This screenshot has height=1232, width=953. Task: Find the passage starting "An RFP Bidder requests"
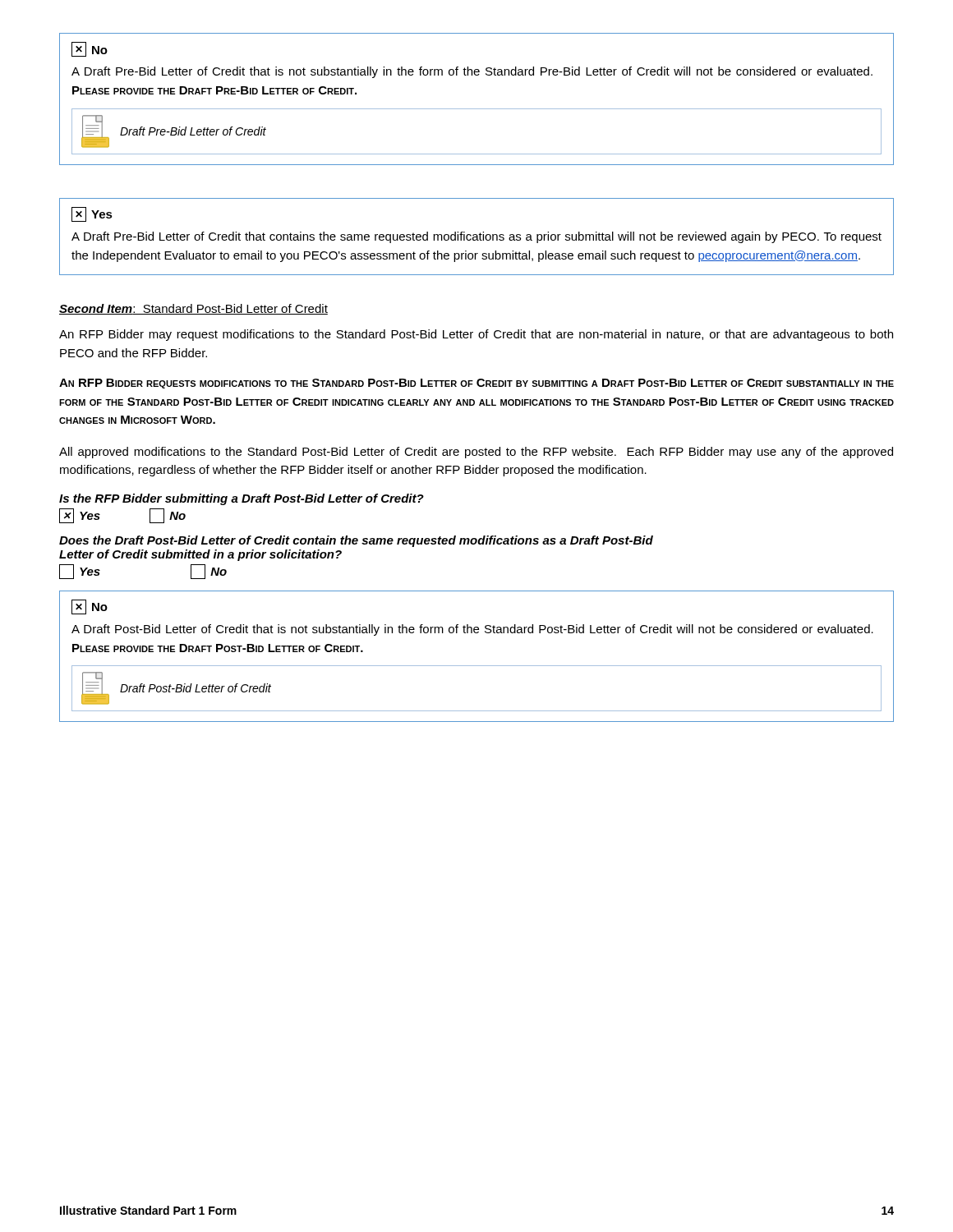point(476,401)
